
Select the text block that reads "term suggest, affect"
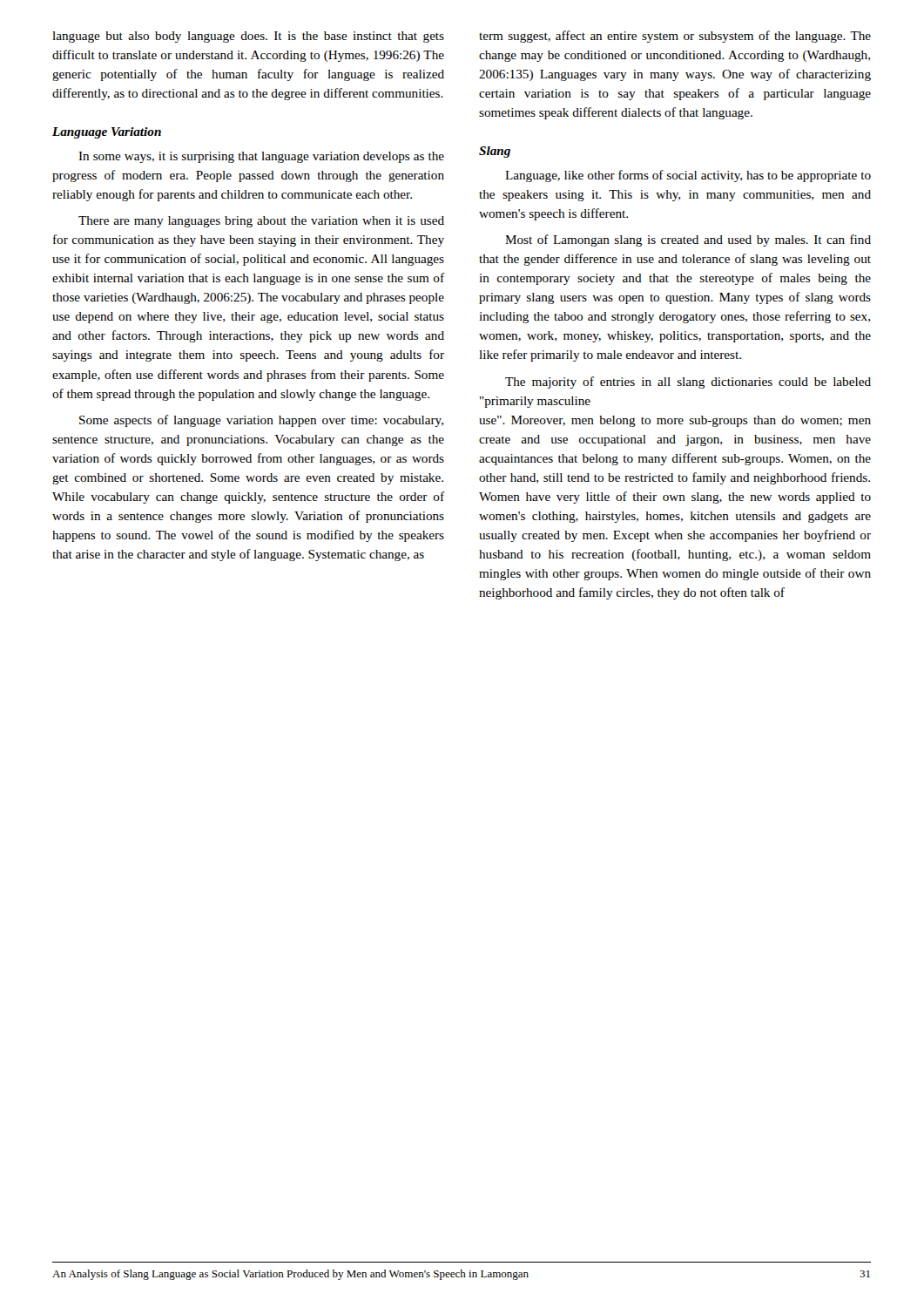(675, 74)
